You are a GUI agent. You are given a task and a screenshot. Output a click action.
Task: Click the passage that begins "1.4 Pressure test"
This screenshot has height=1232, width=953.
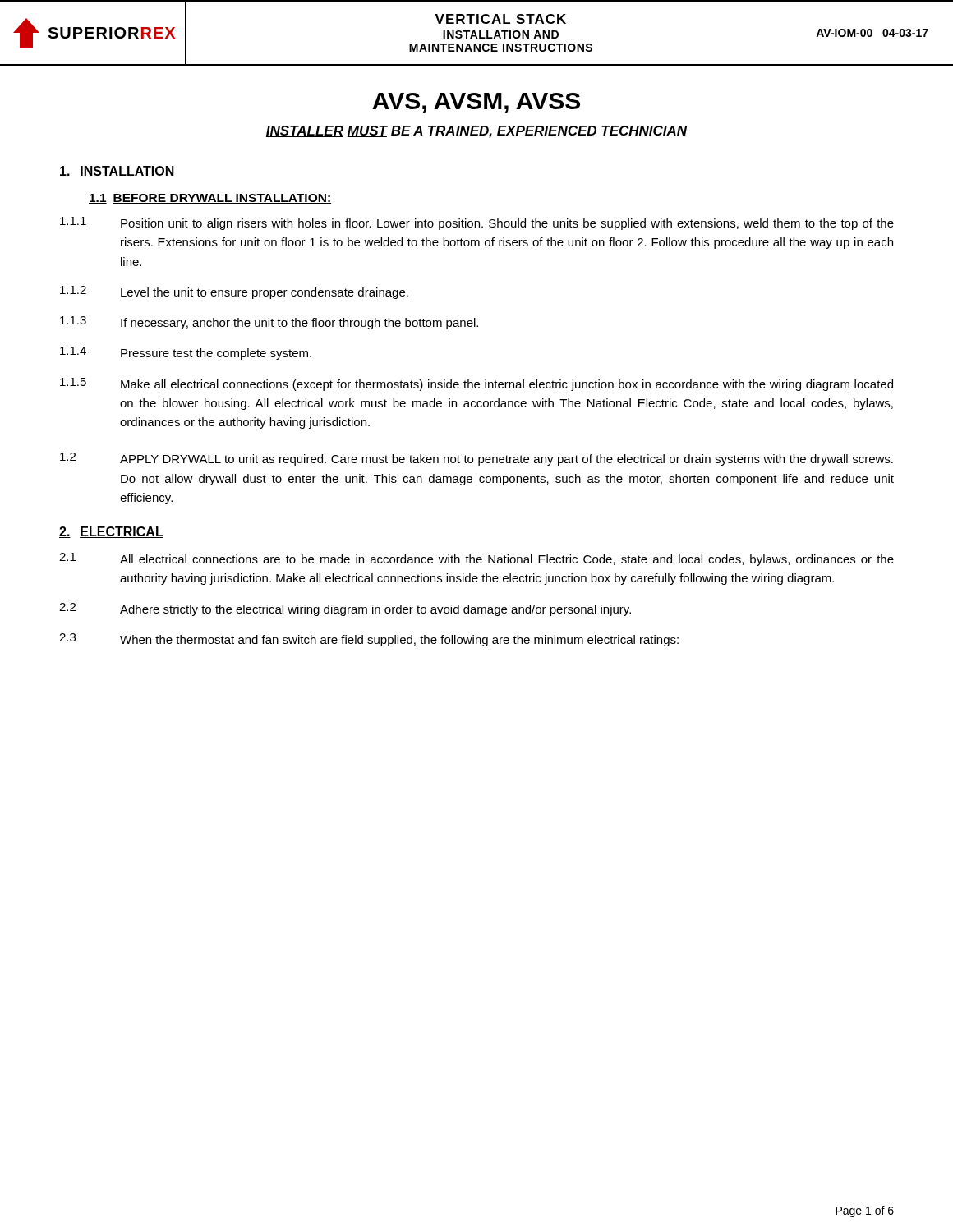click(x=186, y=353)
